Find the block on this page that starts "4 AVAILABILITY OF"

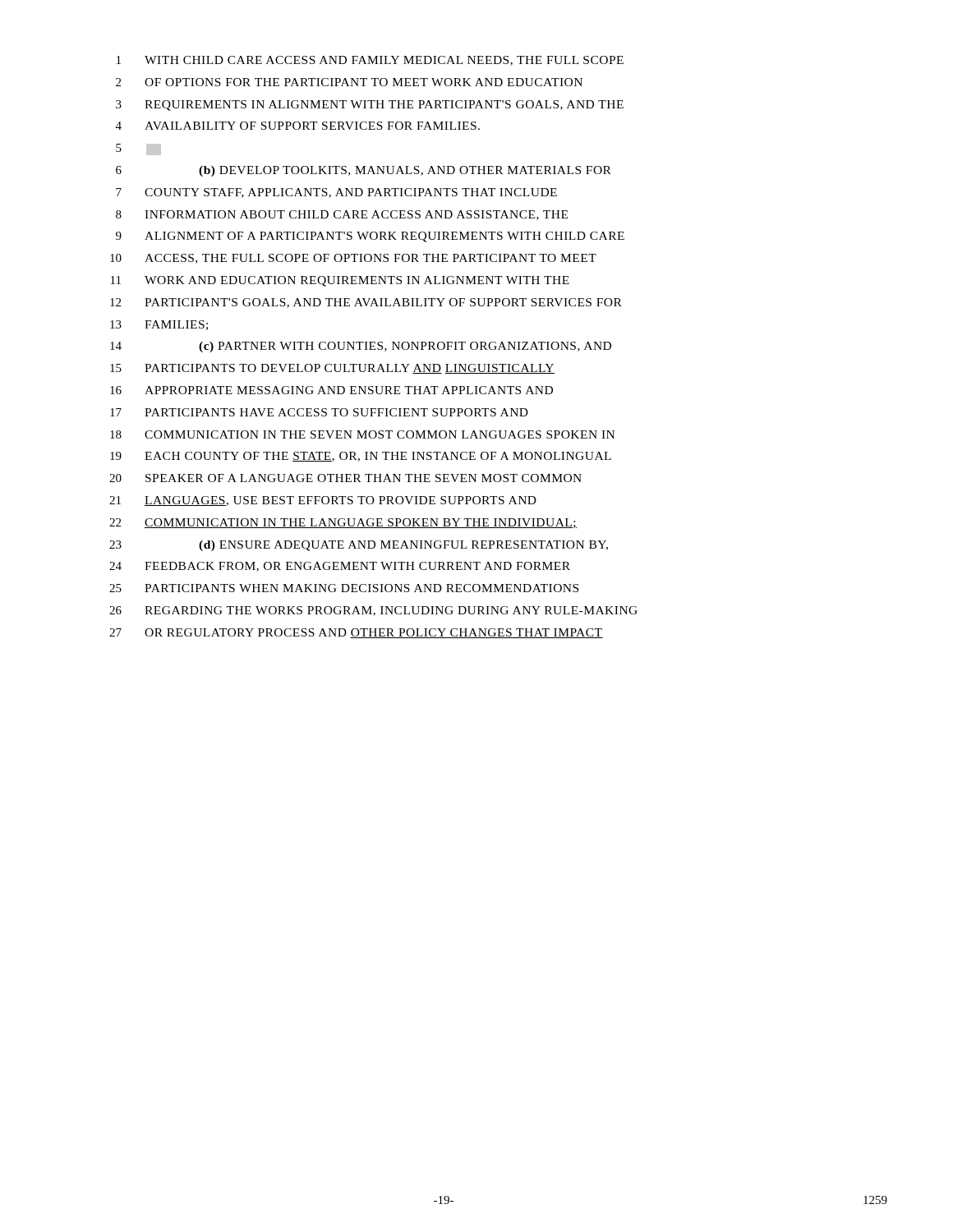point(286,126)
